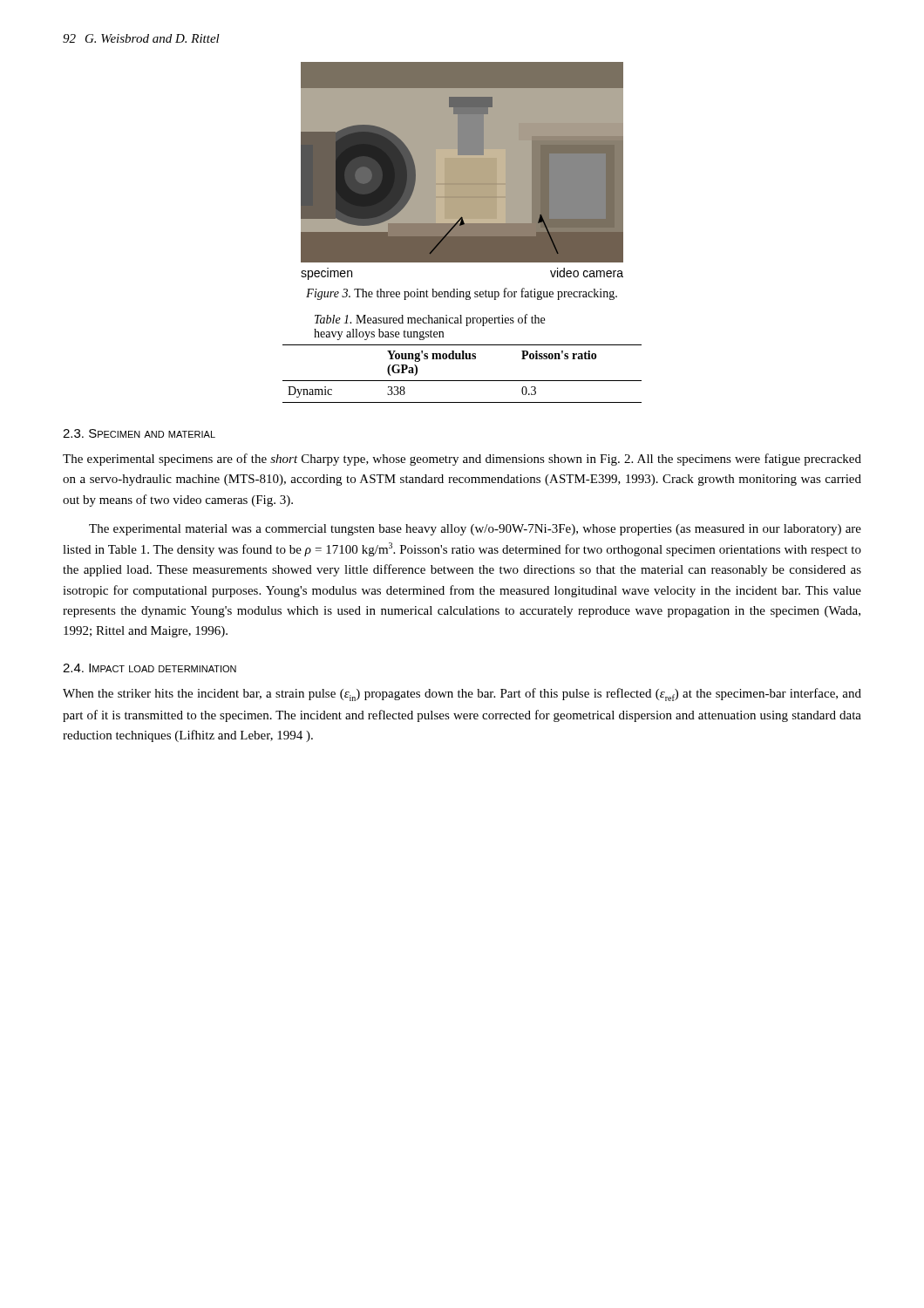This screenshot has width=924, height=1308.
Task: Where is the passage that starts "The experimental specimens are of the short Charpy"?
Action: pos(462,479)
